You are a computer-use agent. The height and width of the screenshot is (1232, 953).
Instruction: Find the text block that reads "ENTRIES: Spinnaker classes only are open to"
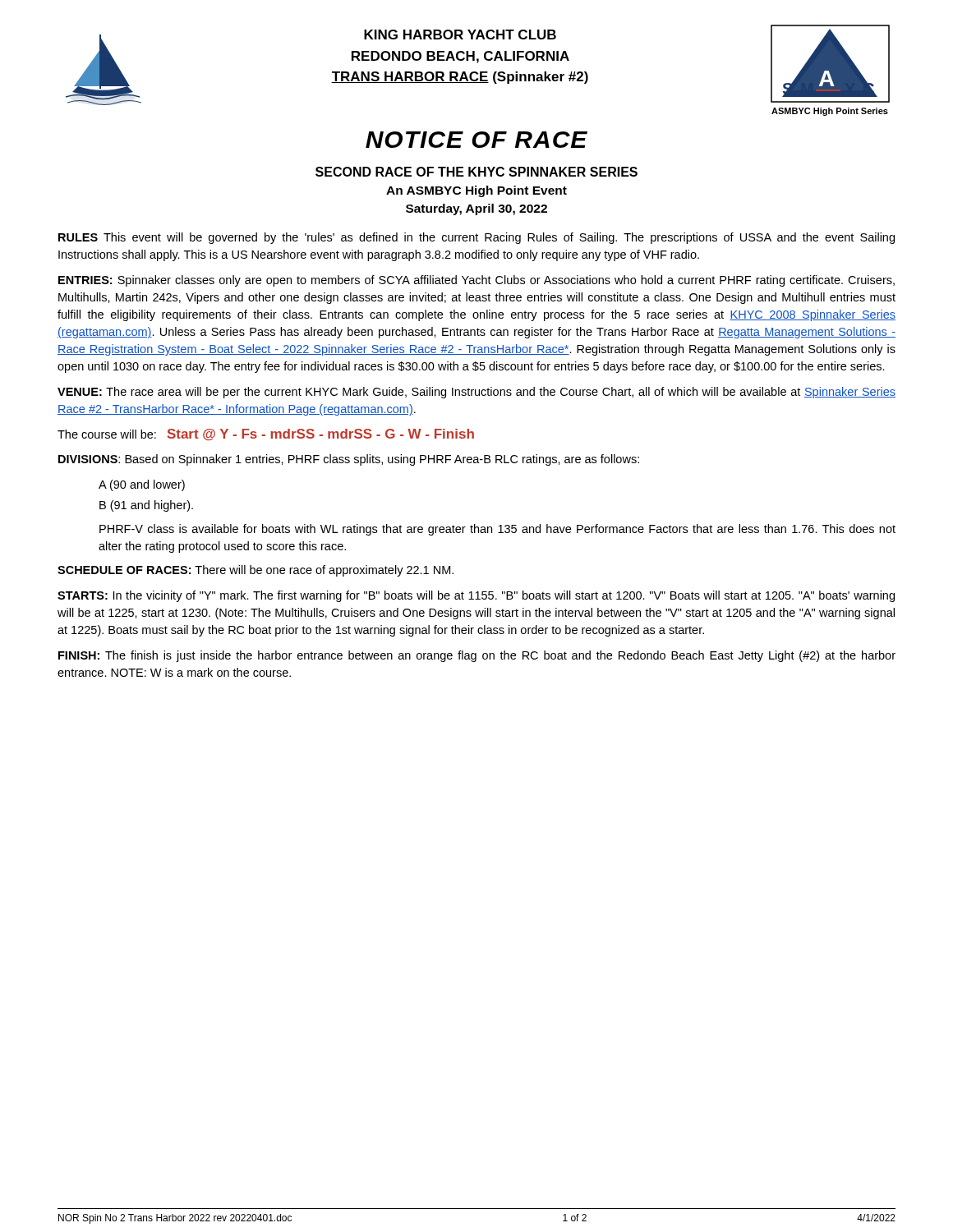[476, 323]
